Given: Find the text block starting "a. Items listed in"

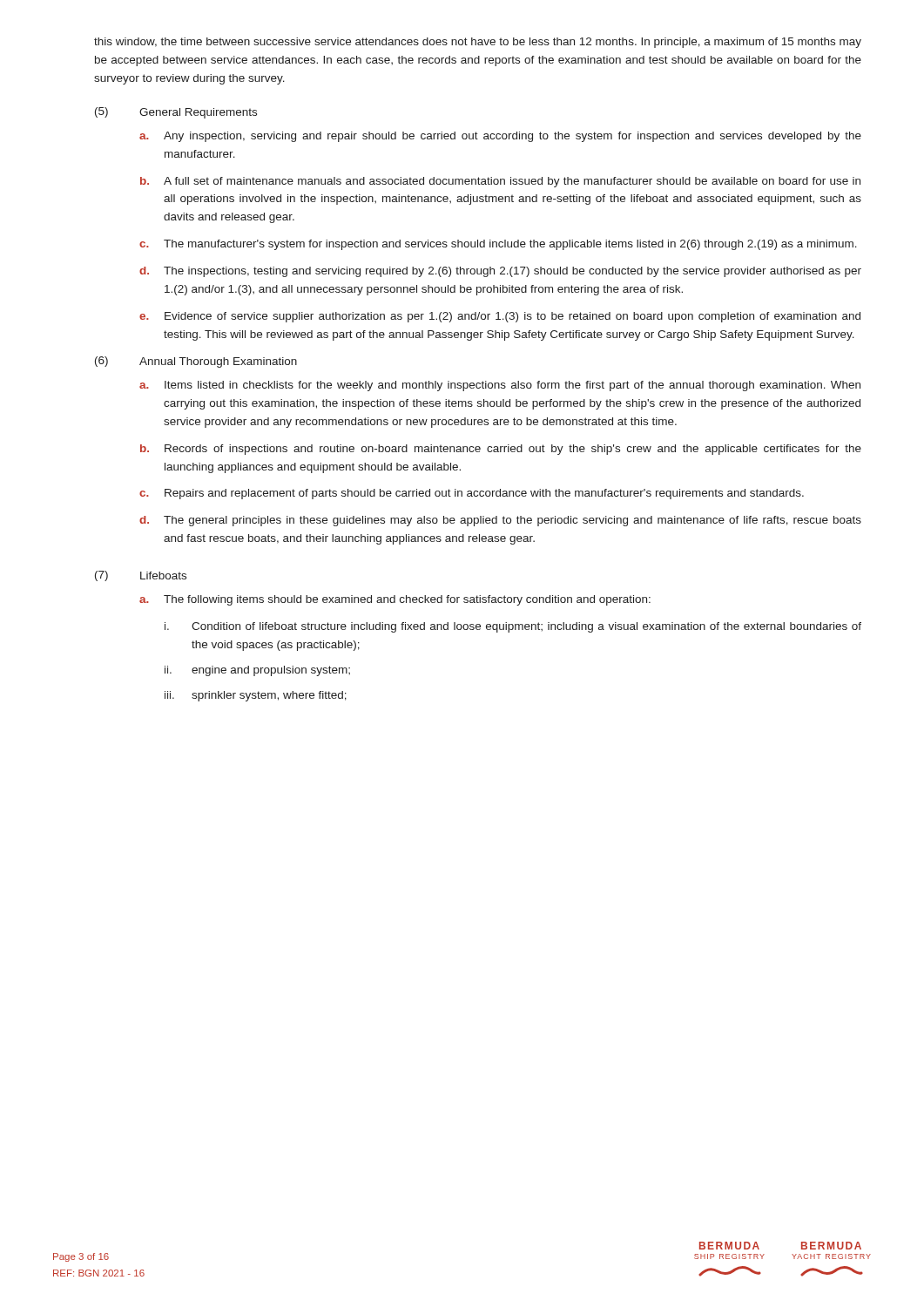Looking at the screenshot, I should 500,404.
